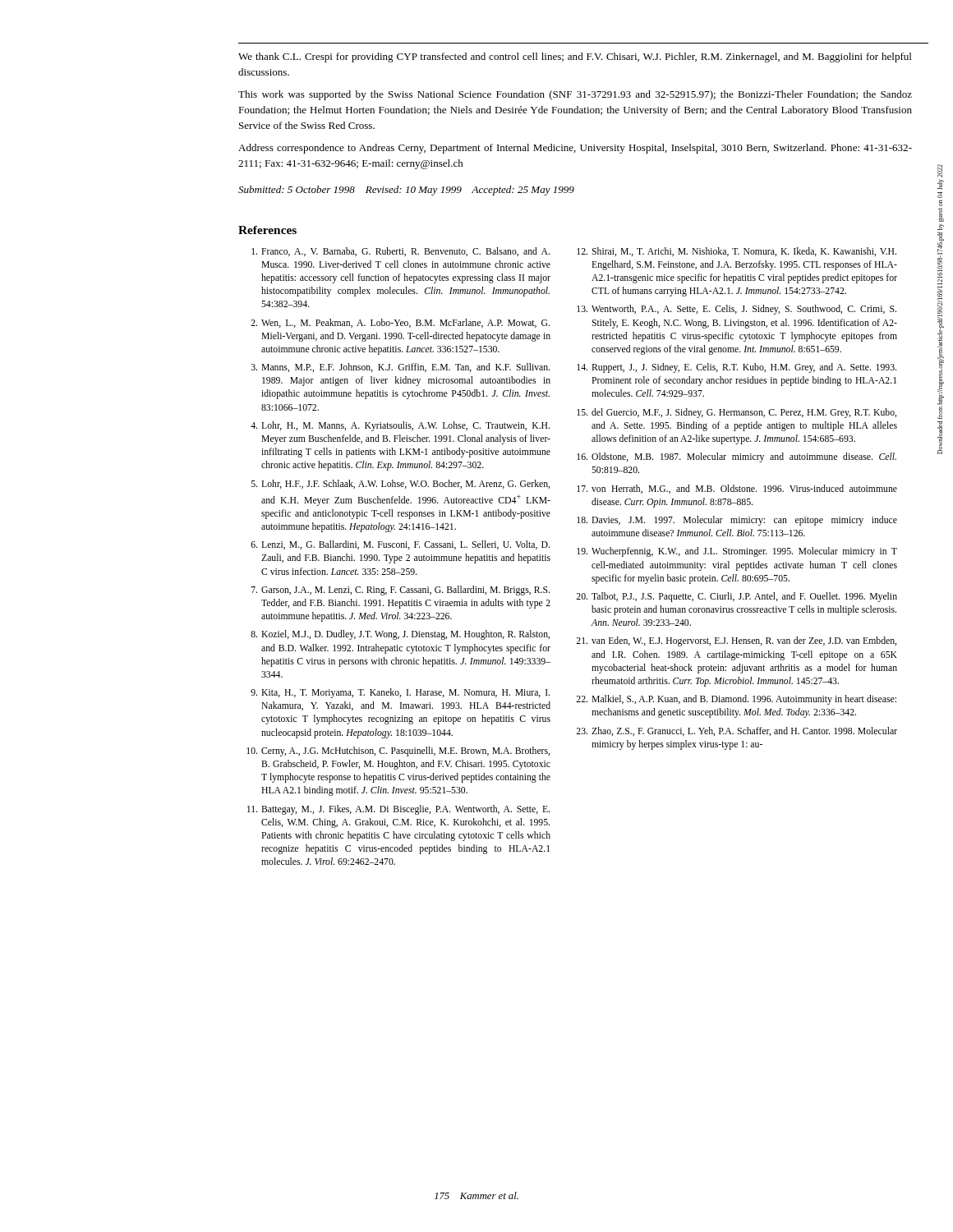Navigate to the element starting "16. Oldstone, M.B."

pyautogui.click(x=733, y=464)
